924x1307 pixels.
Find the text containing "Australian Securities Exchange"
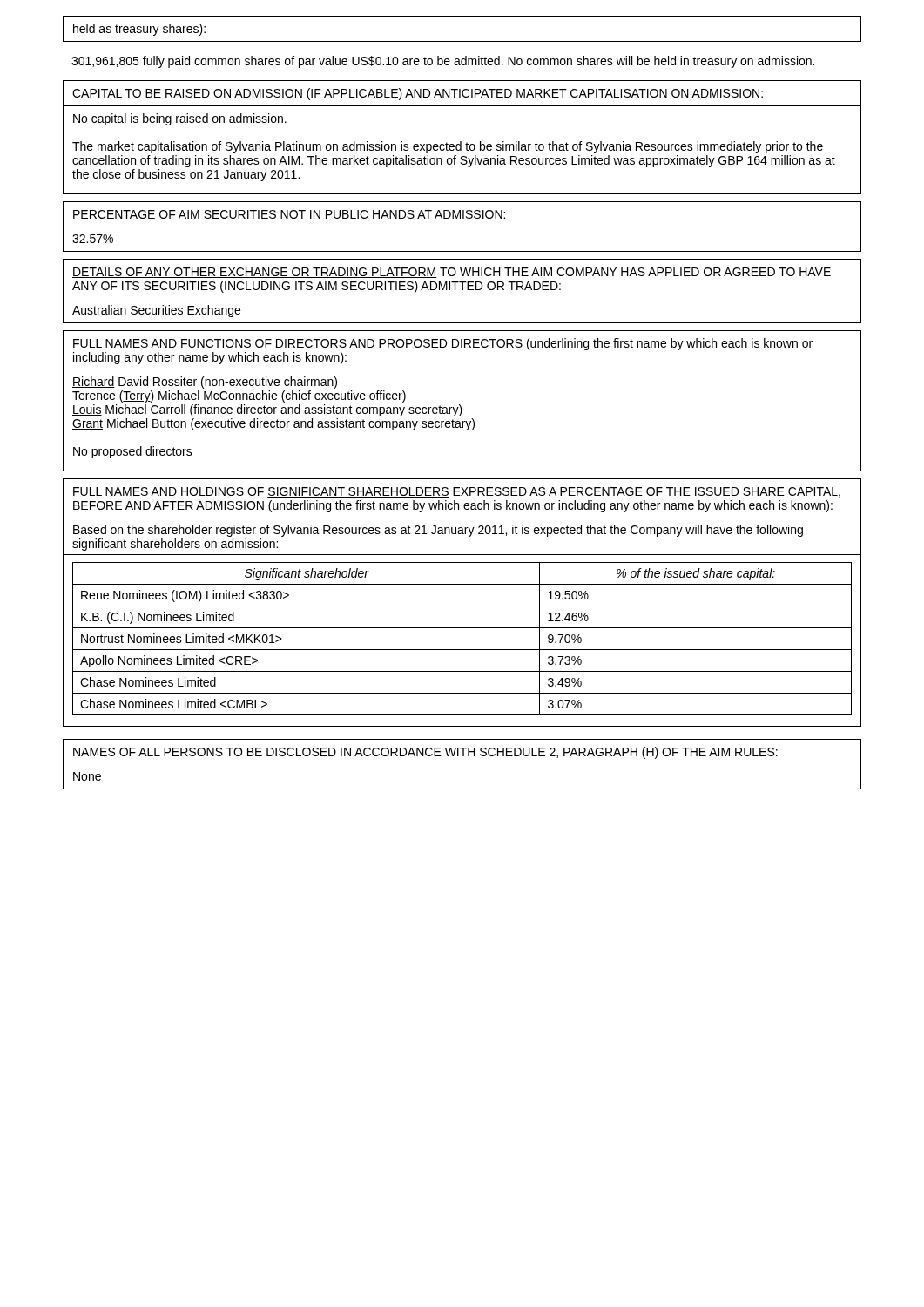pyautogui.click(x=157, y=310)
